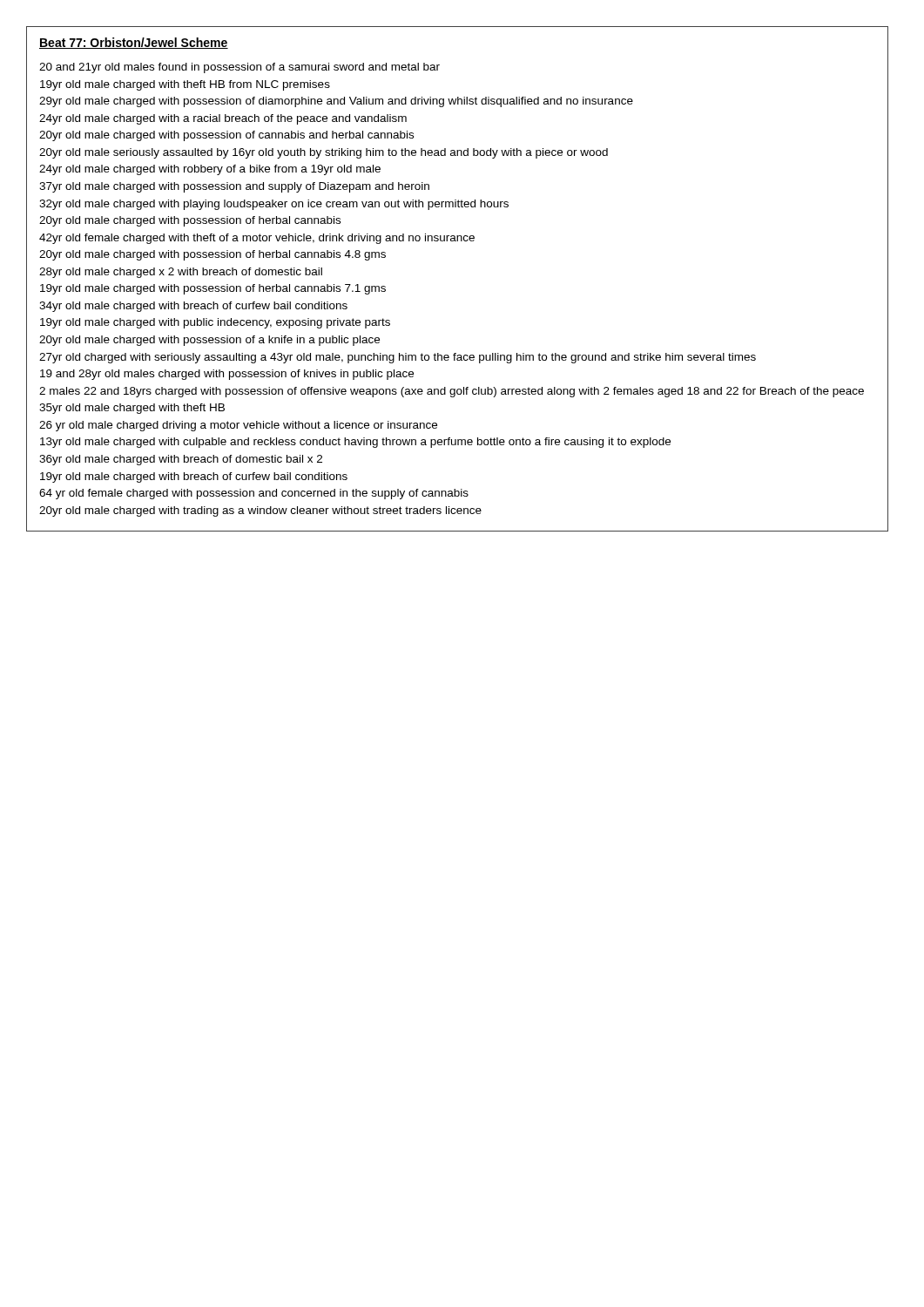Select the text block starting "Beat 77: Orbiston/Jewel Scheme"

(133, 43)
